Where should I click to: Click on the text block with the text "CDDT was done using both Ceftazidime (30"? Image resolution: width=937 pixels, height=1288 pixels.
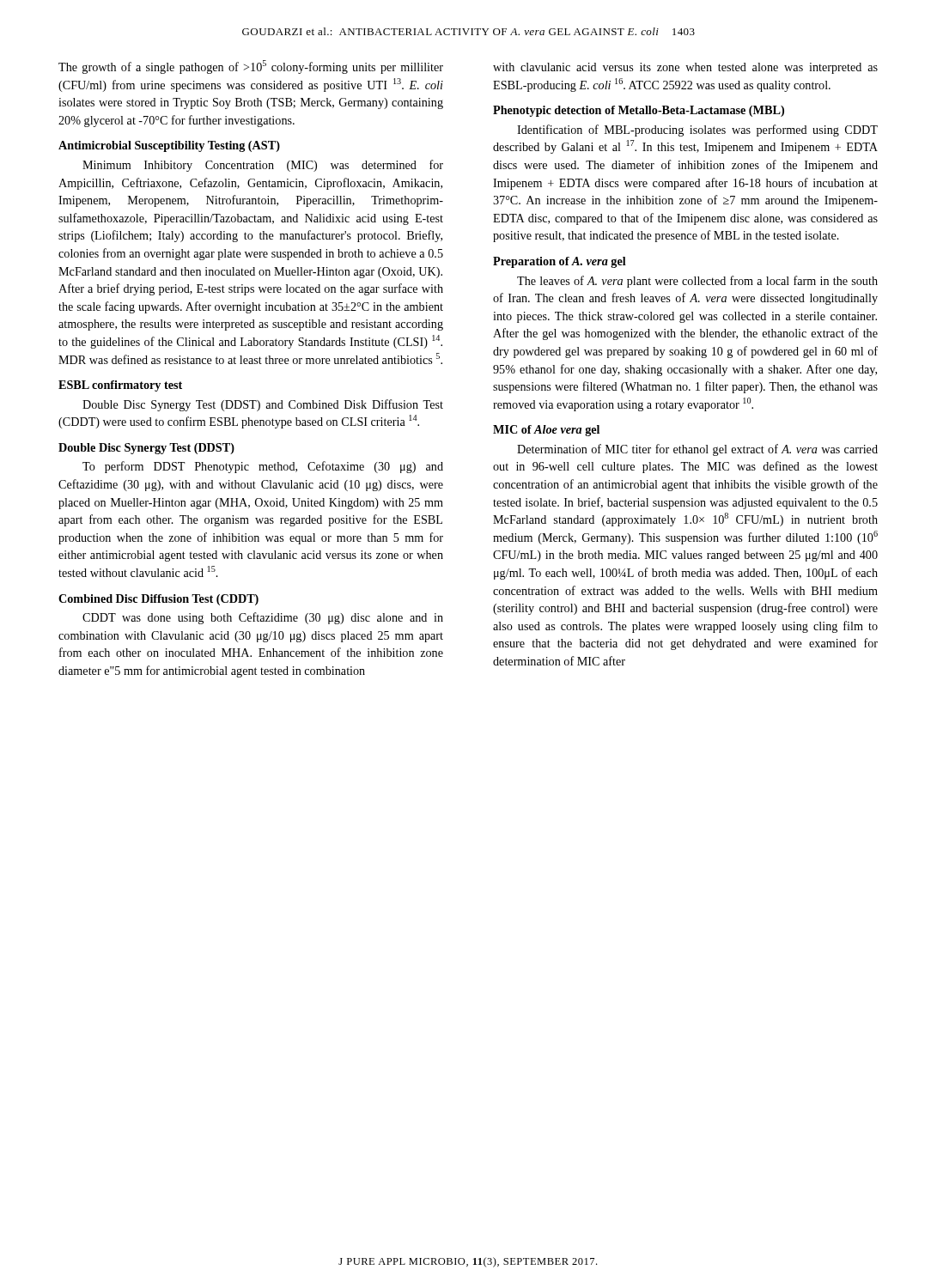tap(251, 644)
